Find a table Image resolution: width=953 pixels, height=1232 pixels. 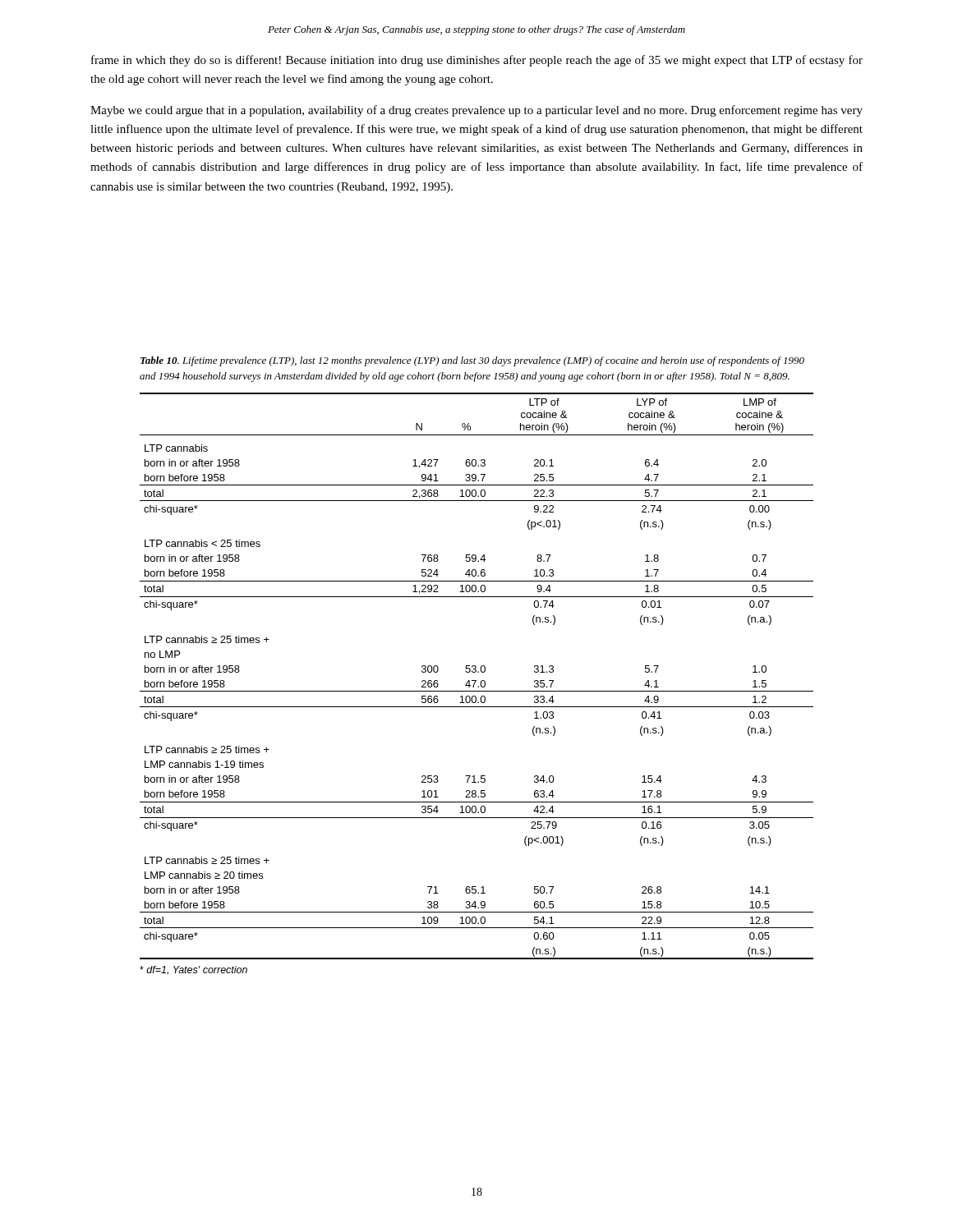click(x=476, y=684)
